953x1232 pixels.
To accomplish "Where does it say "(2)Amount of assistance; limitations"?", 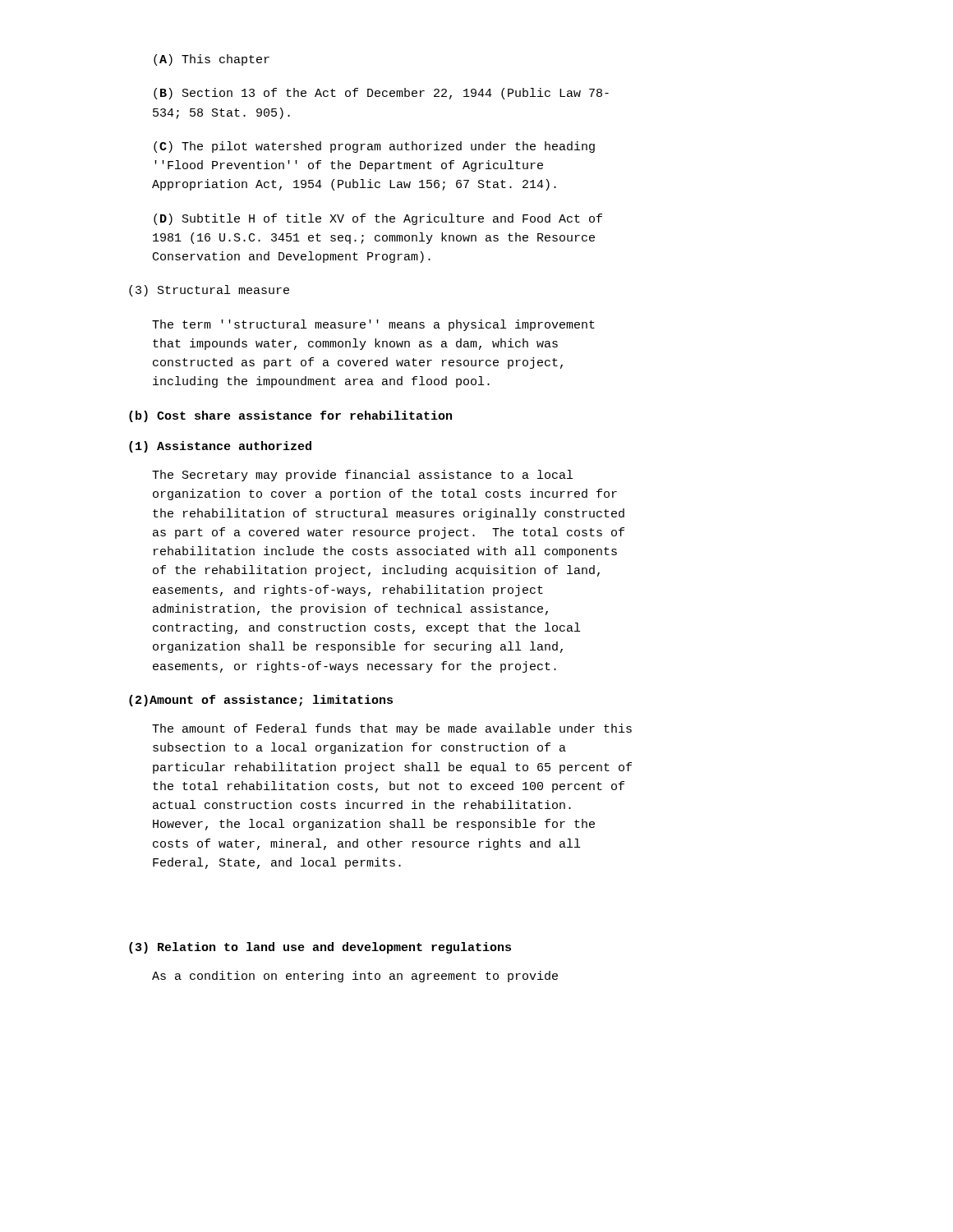I will coord(260,701).
